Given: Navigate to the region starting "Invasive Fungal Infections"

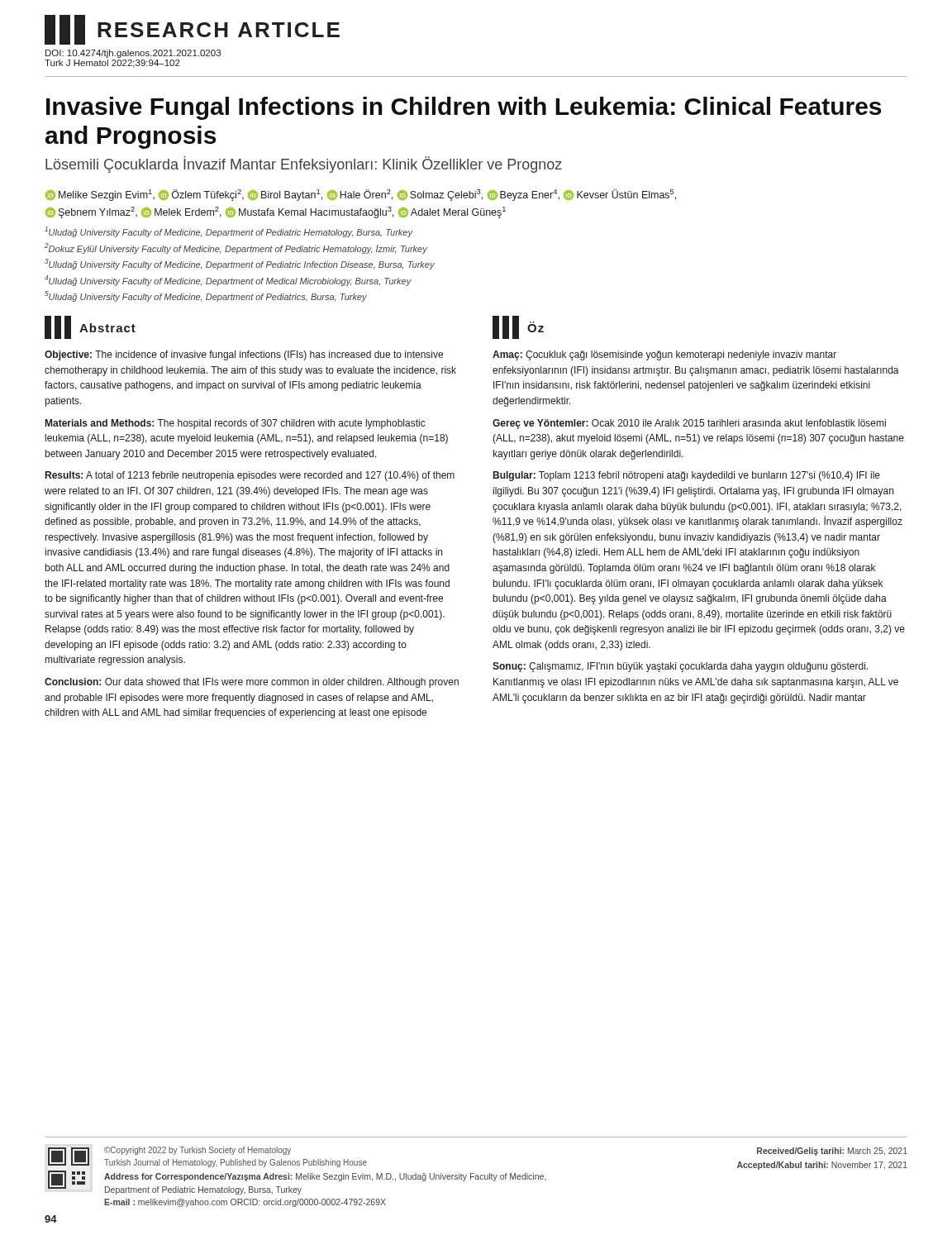Looking at the screenshot, I should tap(463, 121).
